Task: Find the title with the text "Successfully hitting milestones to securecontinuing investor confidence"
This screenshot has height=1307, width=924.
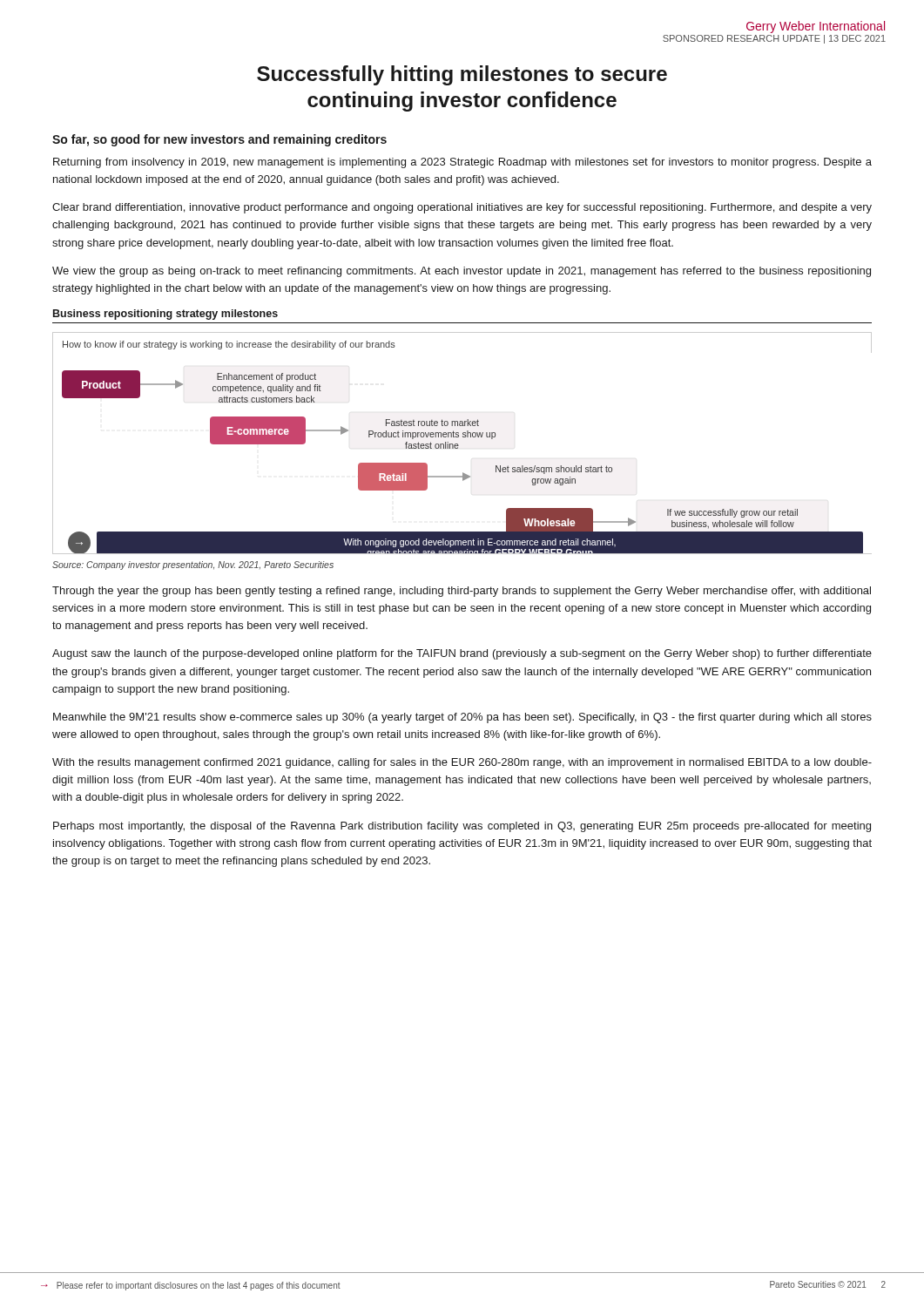Action: click(x=462, y=87)
